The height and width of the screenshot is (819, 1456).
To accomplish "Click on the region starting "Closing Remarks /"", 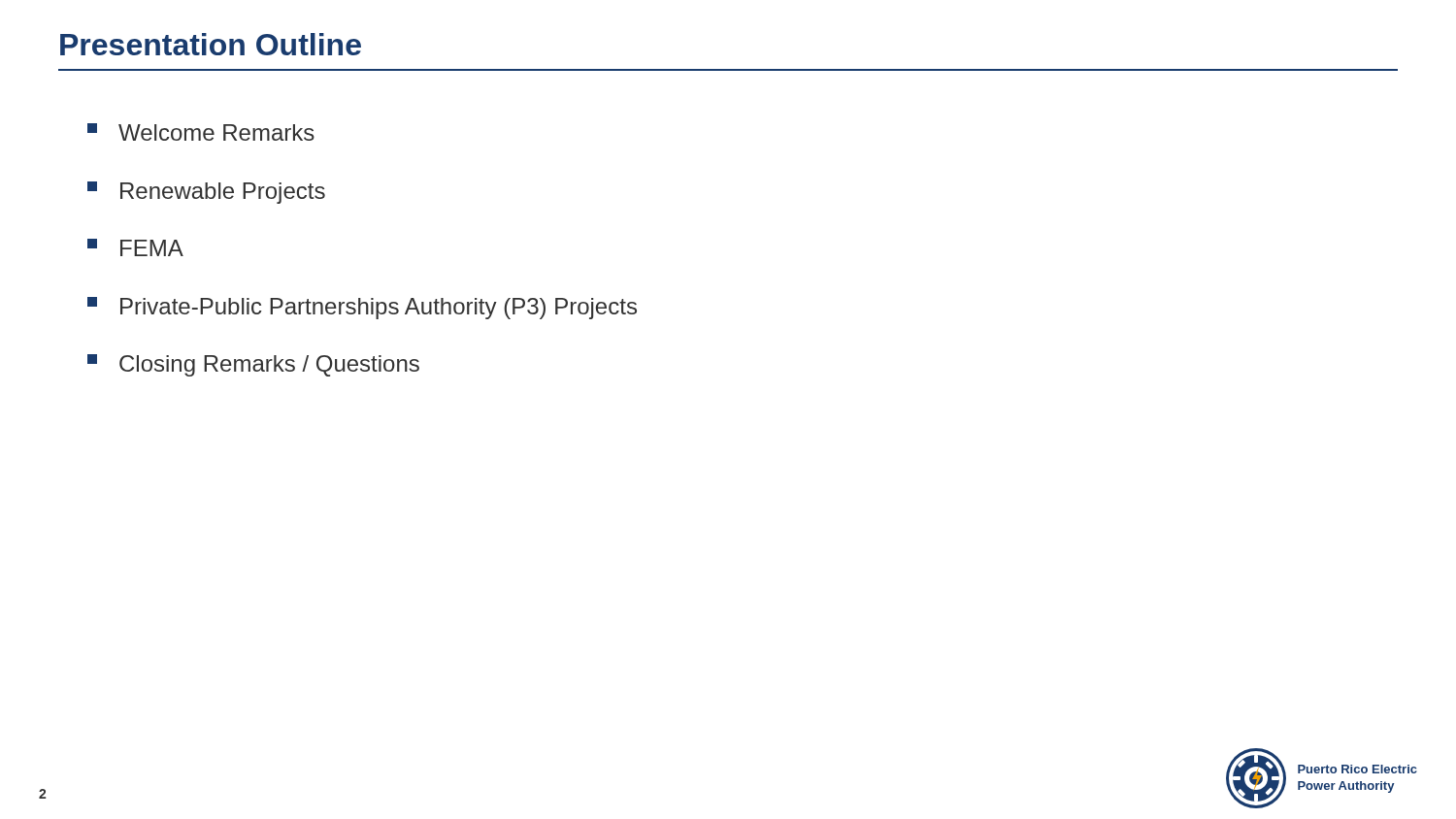I will click(254, 364).
